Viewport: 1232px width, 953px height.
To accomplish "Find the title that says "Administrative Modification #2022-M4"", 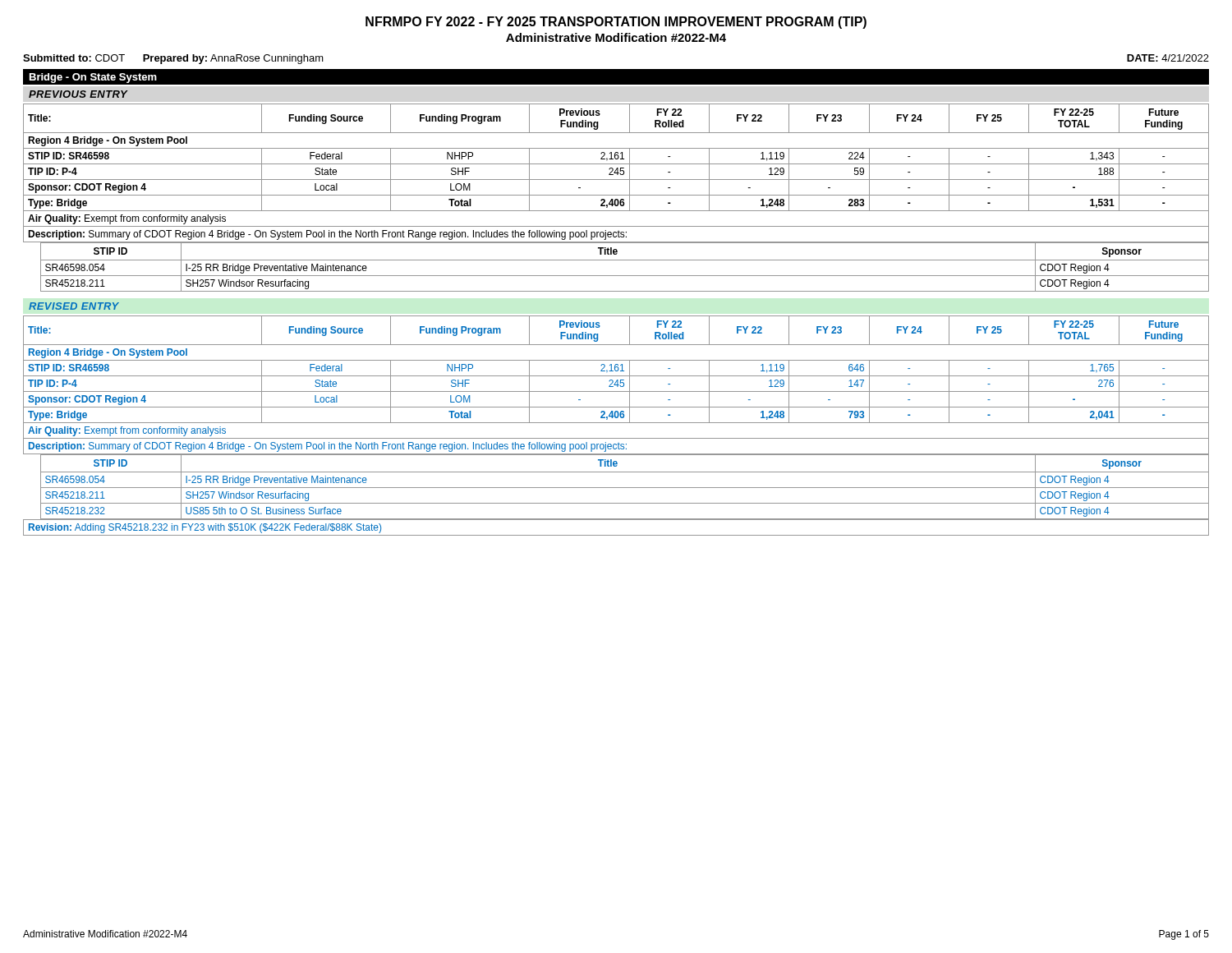I will 616,37.
